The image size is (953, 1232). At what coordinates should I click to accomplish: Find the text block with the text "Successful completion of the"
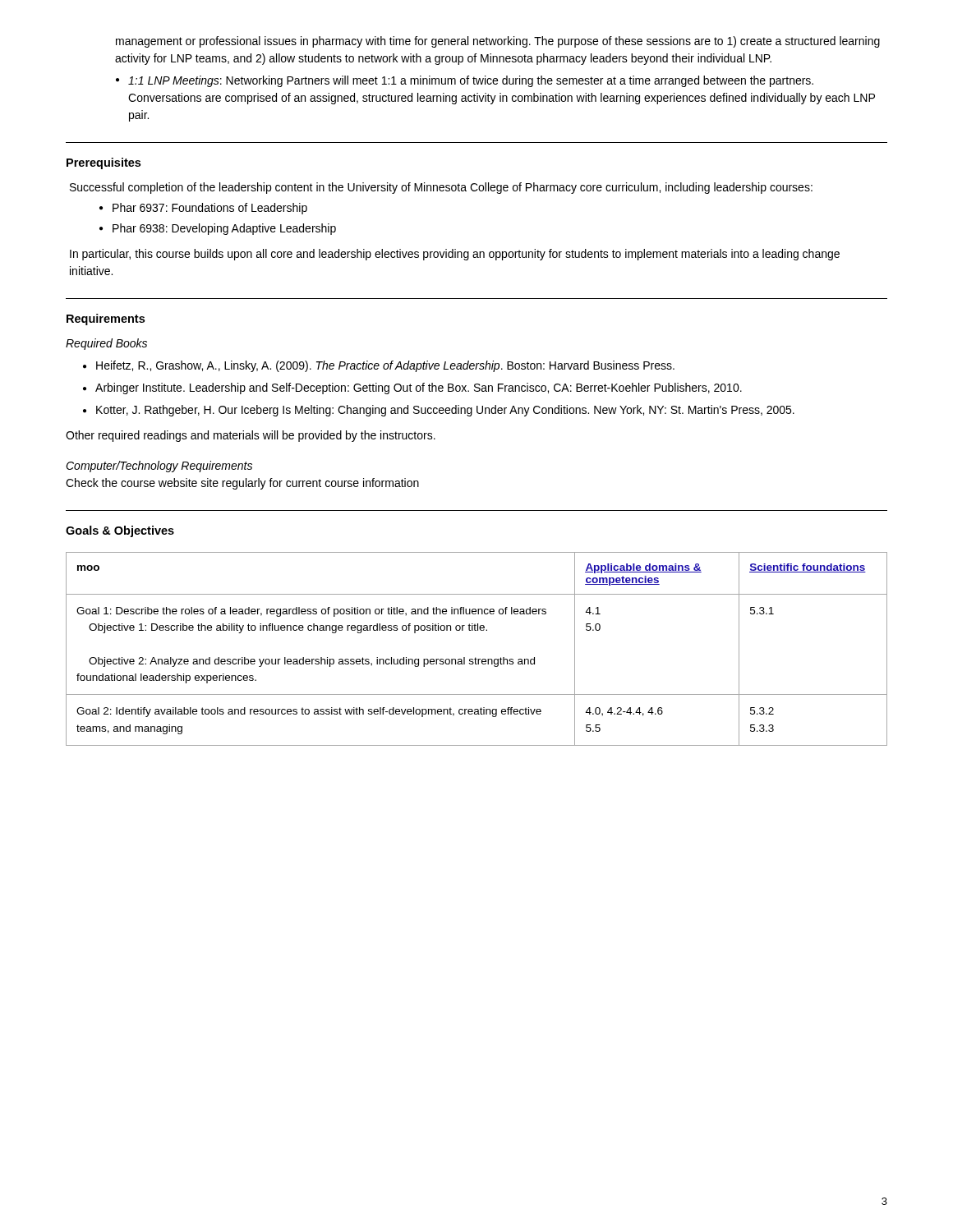[x=441, y=187]
